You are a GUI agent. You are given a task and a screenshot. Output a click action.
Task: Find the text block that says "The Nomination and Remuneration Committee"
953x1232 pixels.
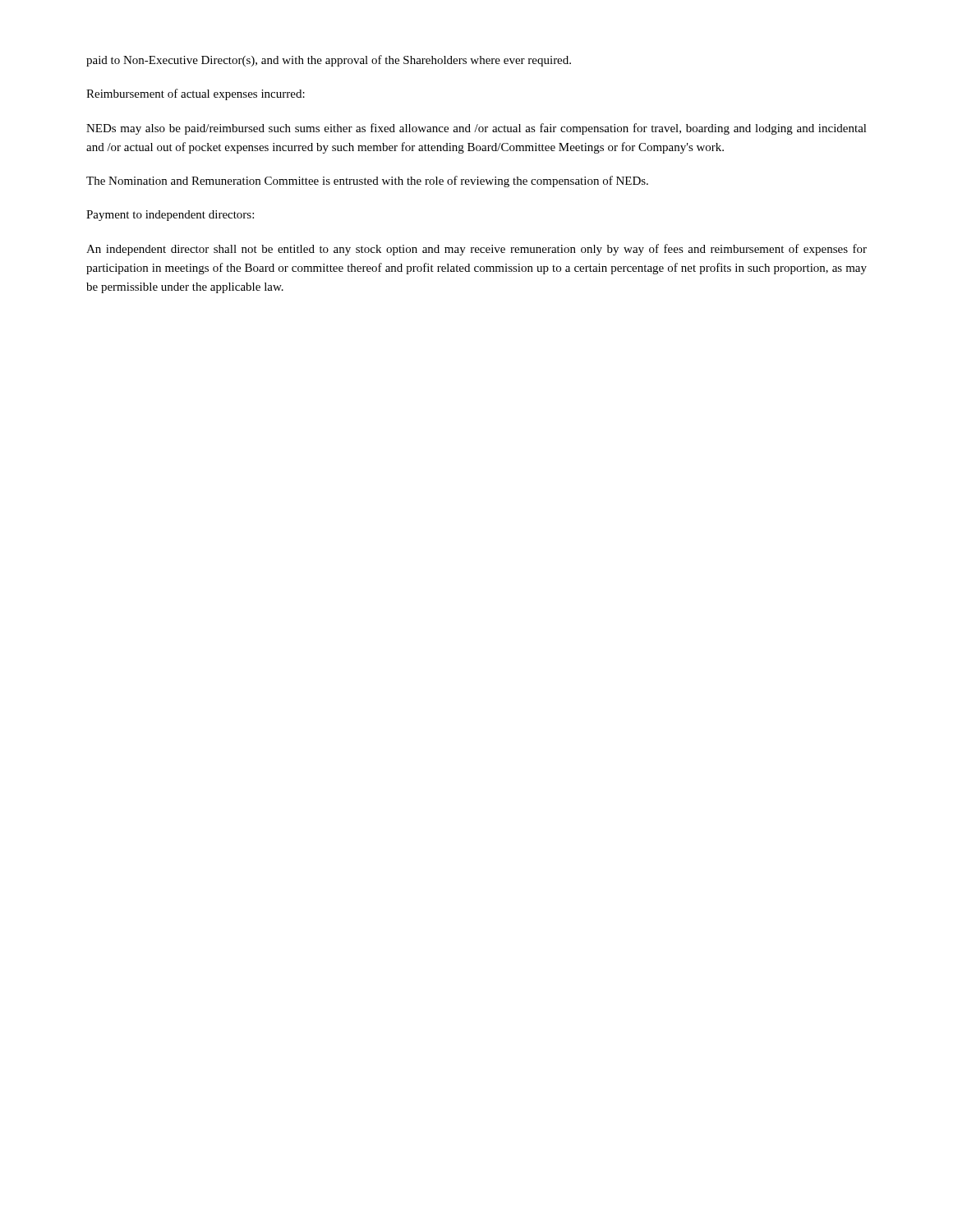click(x=368, y=181)
